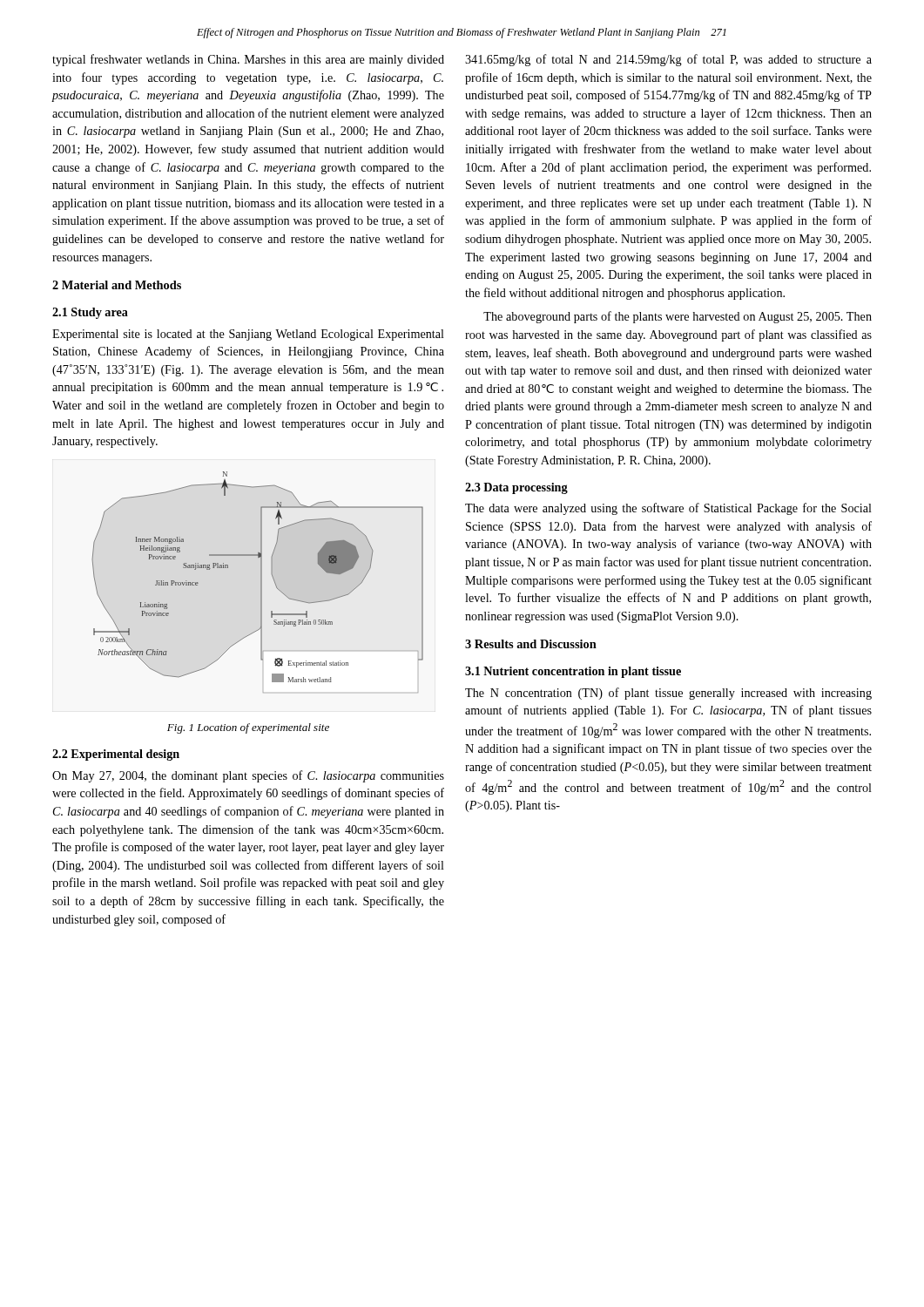Click on the region starting "The data were analyzed using"
The height and width of the screenshot is (1307, 924).
pyautogui.click(x=668, y=562)
